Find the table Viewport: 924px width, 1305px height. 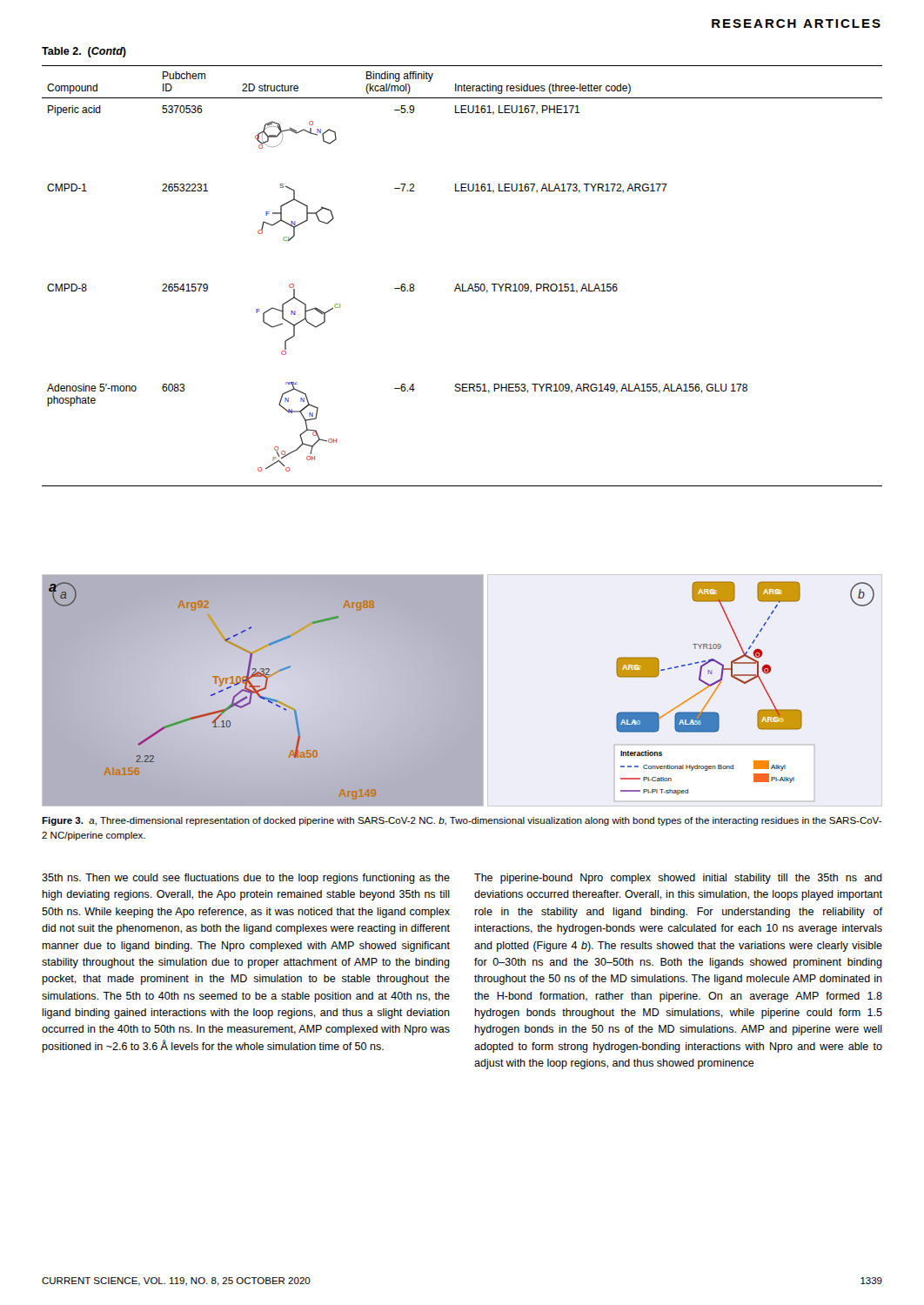click(462, 276)
